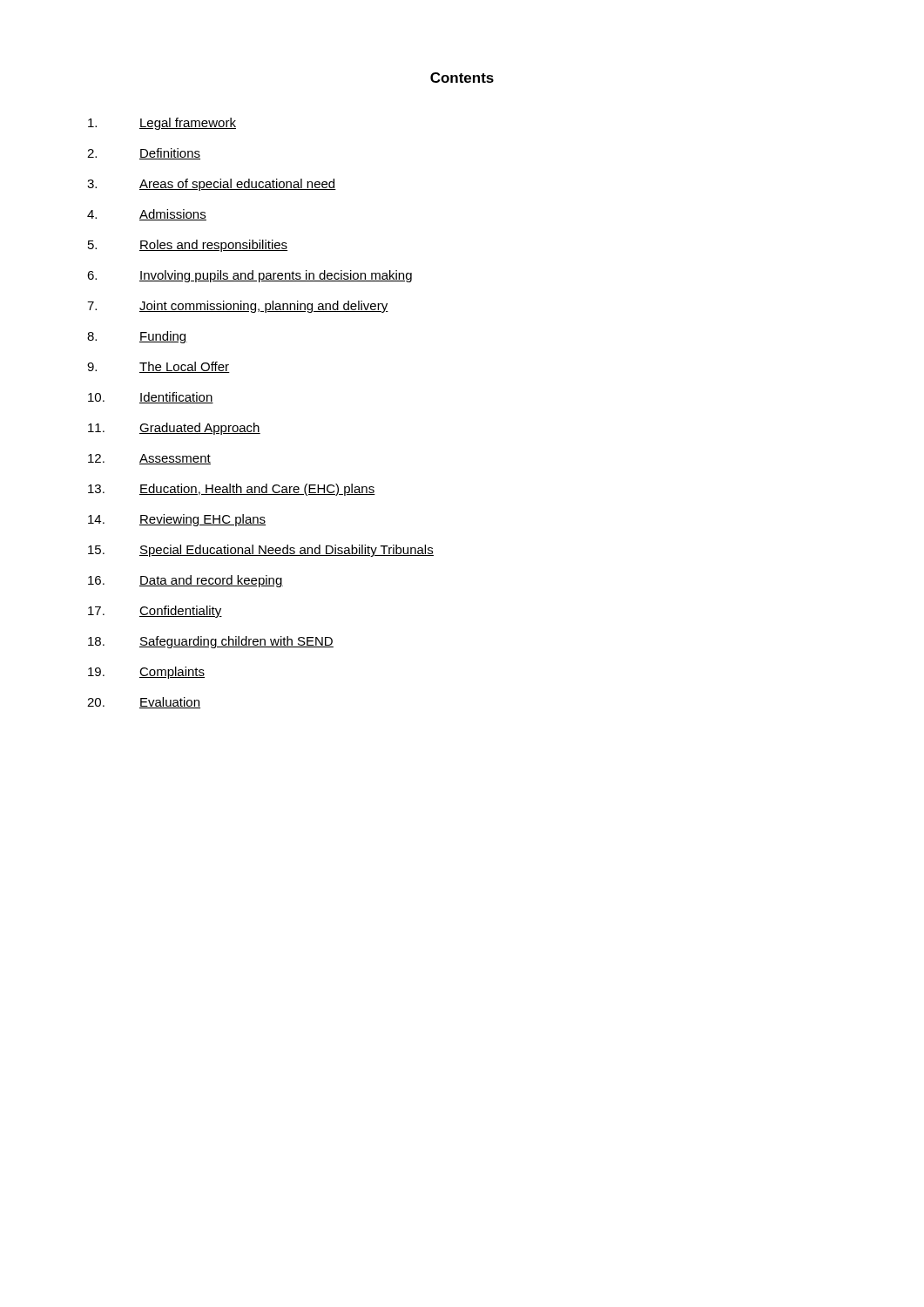Select the list item that reads "12. Assessment"

point(149,458)
